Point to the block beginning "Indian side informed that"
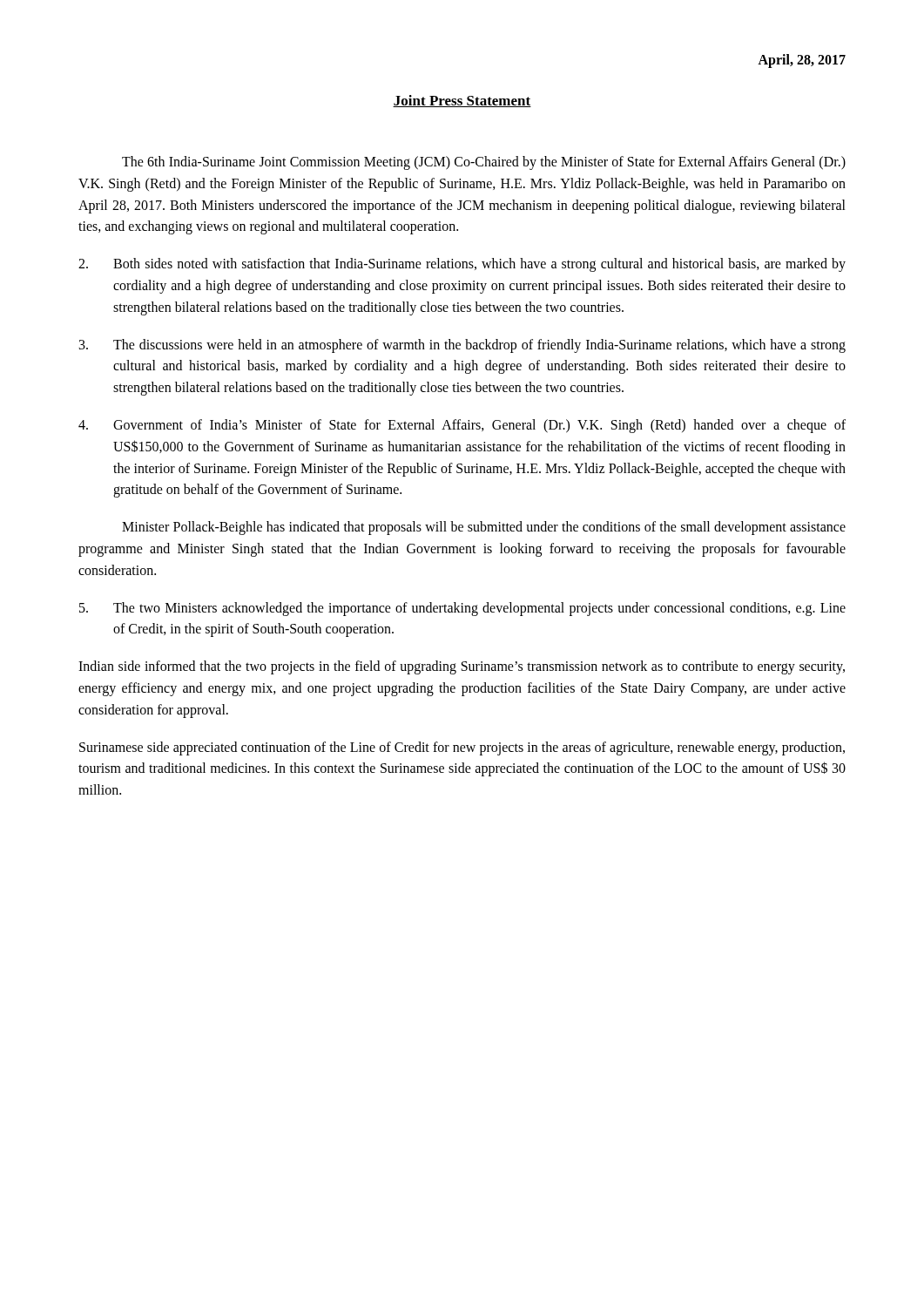924x1307 pixels. point(462,688)
